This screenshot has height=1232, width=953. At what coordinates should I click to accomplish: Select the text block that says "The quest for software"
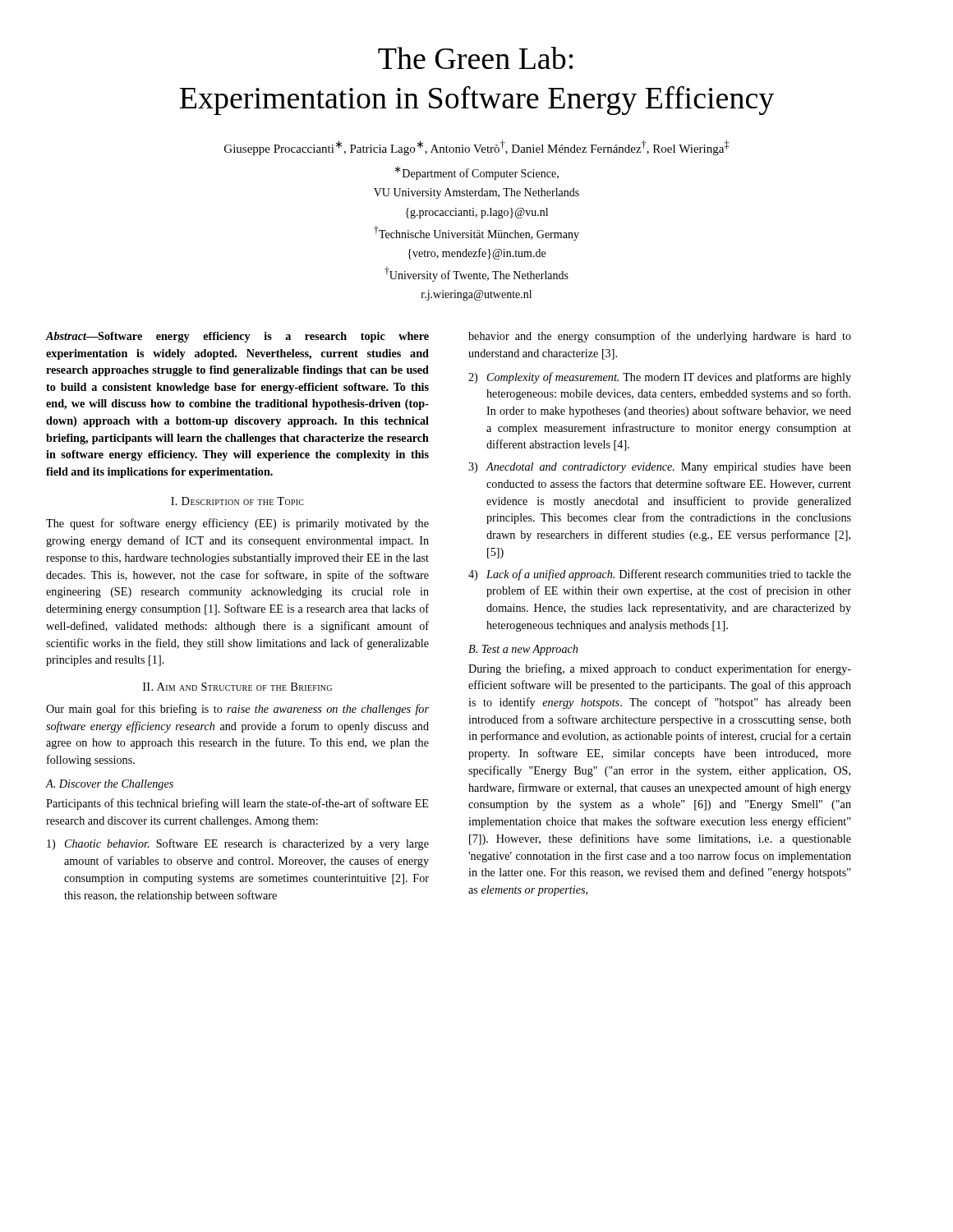coord(237,592)
